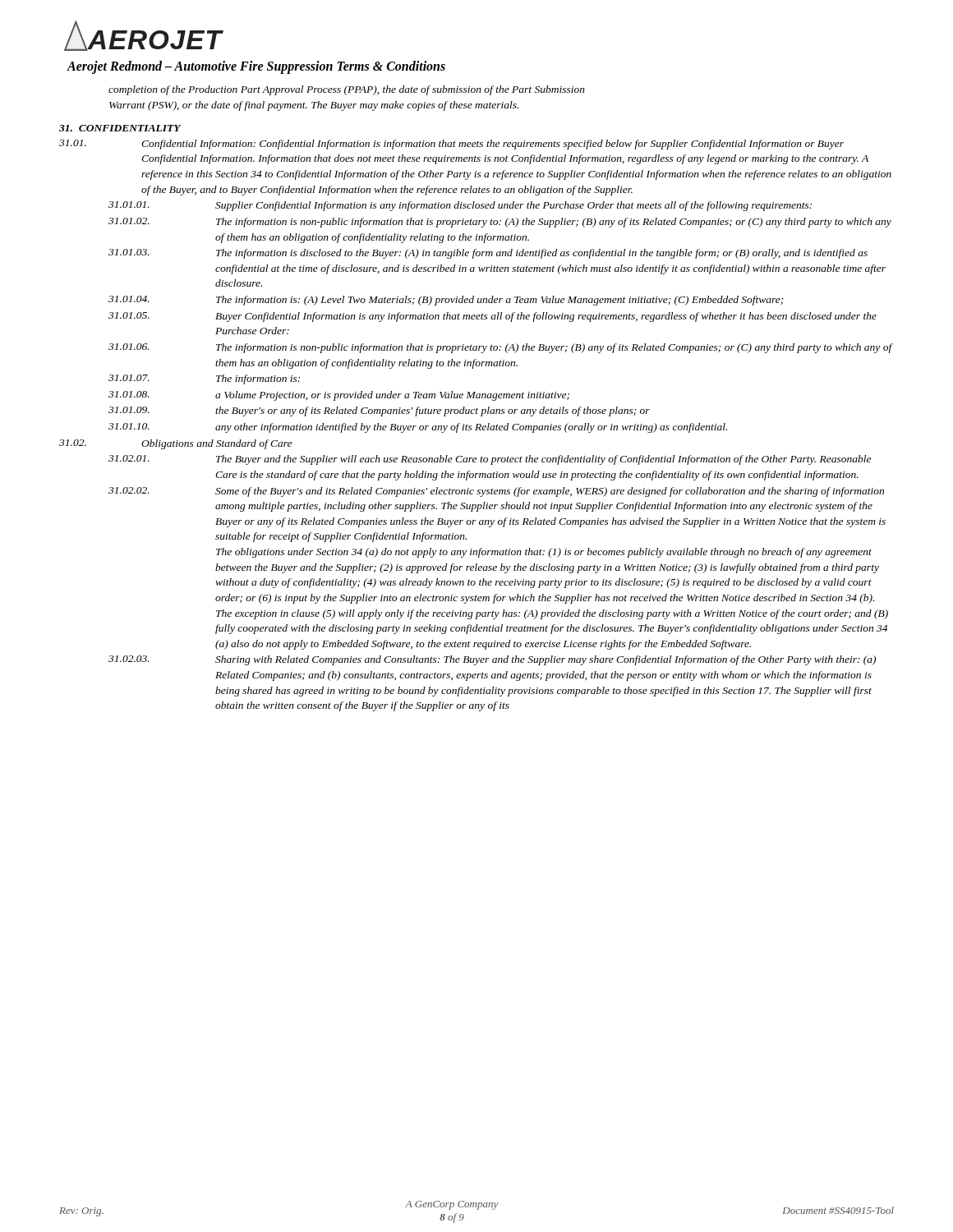Image resolution: width=953 pixels, height=1232 pixels.
Task: Point to "31.02. Obligations and Standard of Care"
Action: click(x=175, y=444)
